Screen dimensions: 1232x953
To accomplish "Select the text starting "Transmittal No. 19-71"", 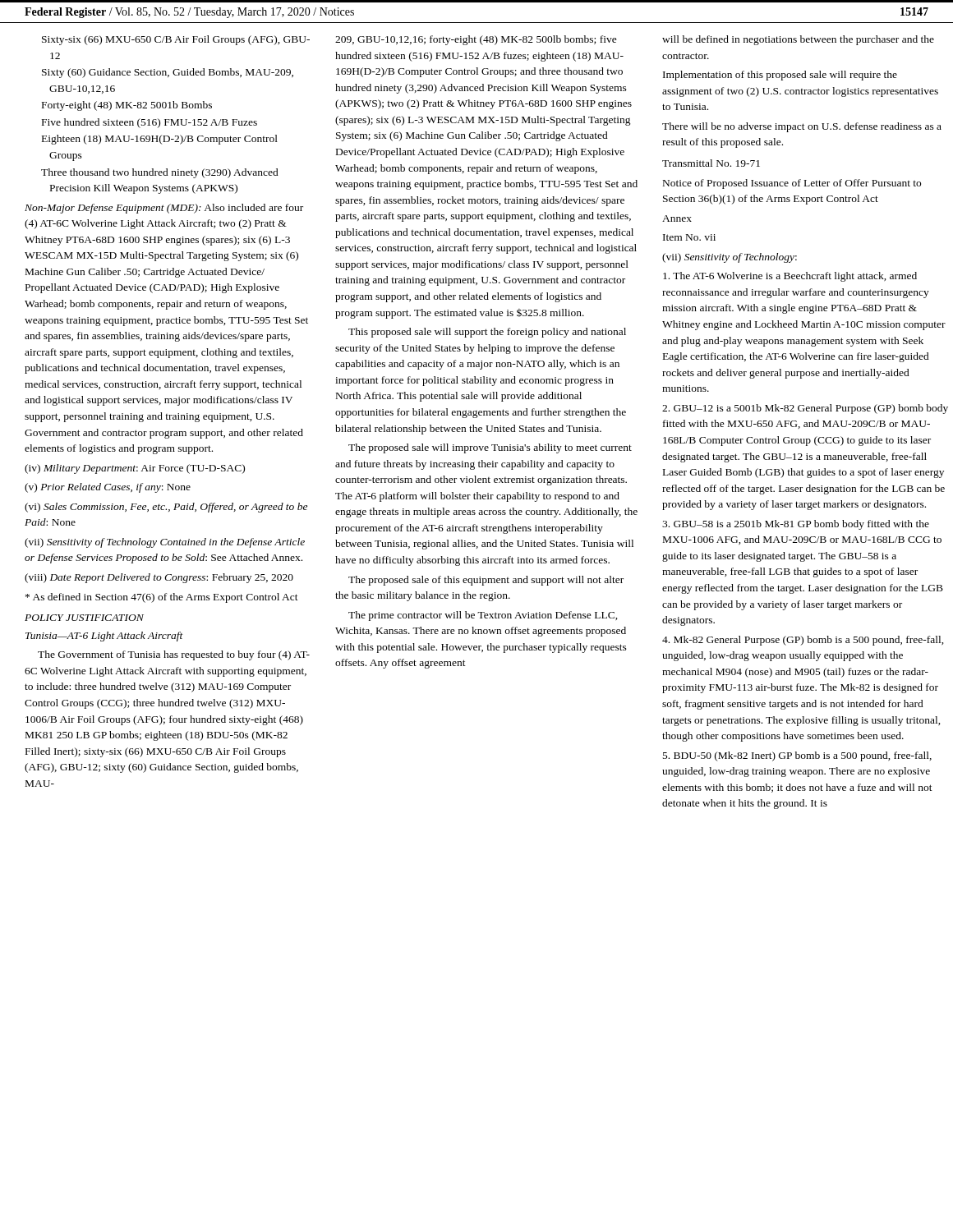I will (711, 163).
